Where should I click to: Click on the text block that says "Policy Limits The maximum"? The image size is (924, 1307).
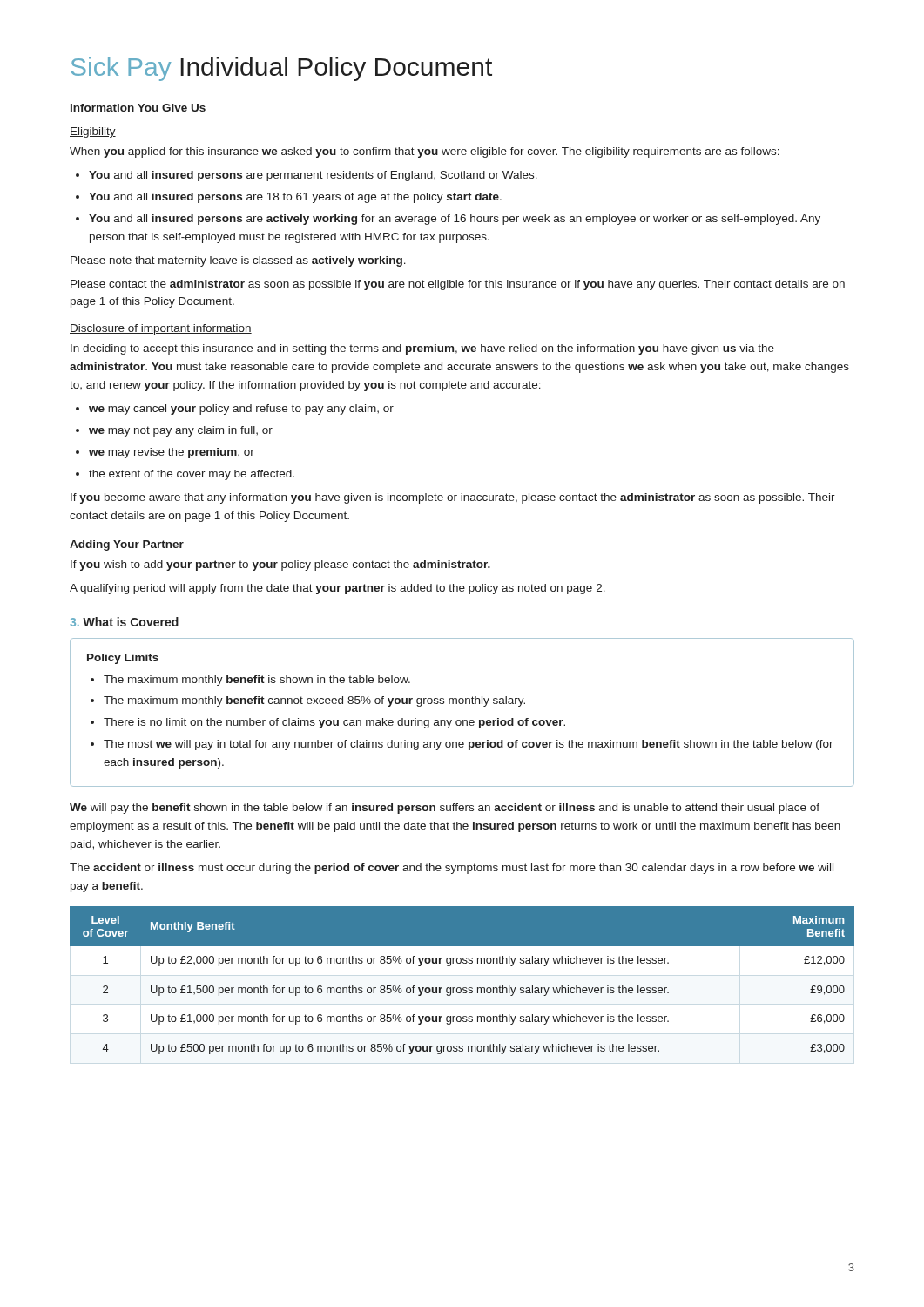(x=462, y=712)
